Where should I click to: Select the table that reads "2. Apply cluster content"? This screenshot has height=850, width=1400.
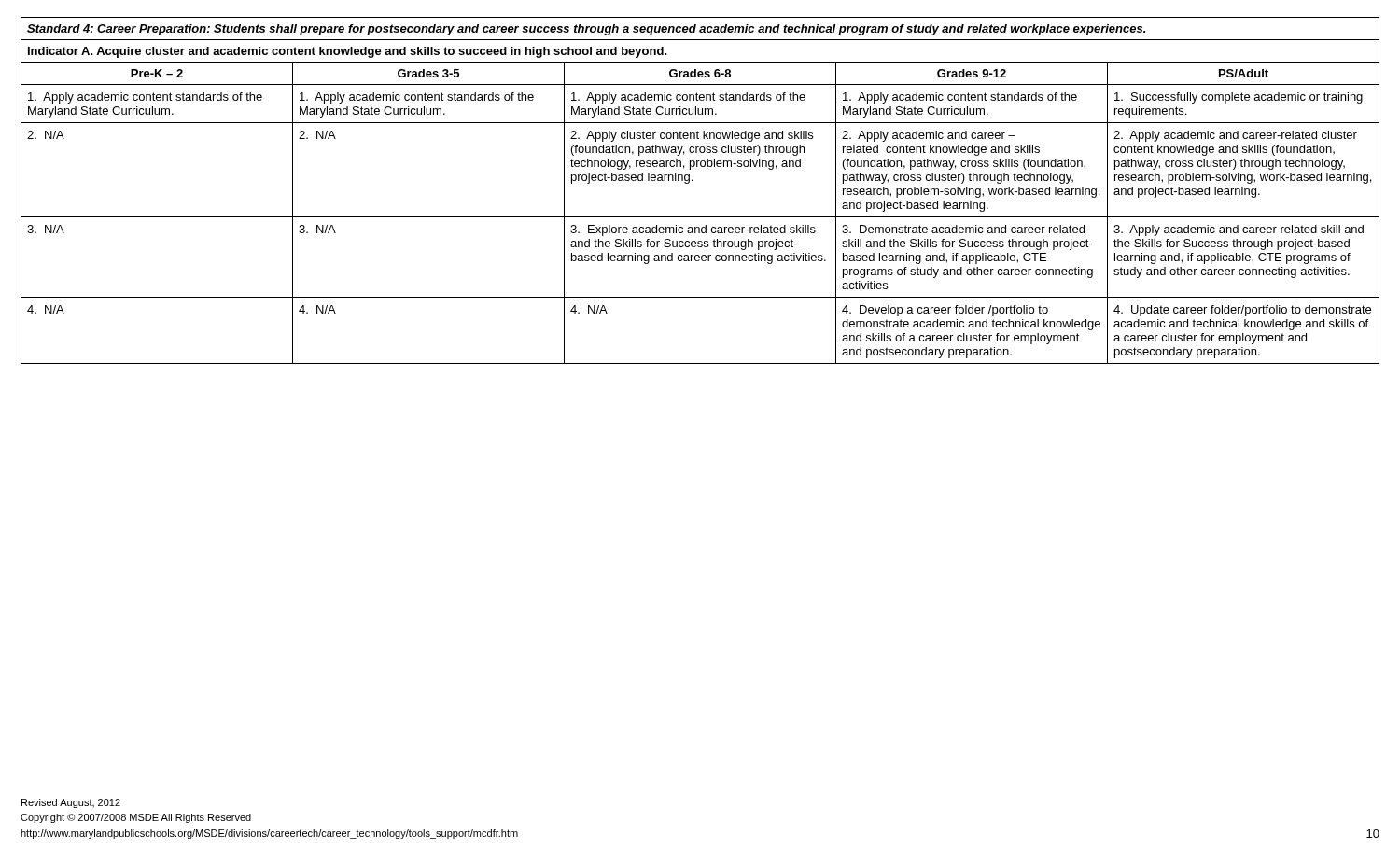(700, 190)
